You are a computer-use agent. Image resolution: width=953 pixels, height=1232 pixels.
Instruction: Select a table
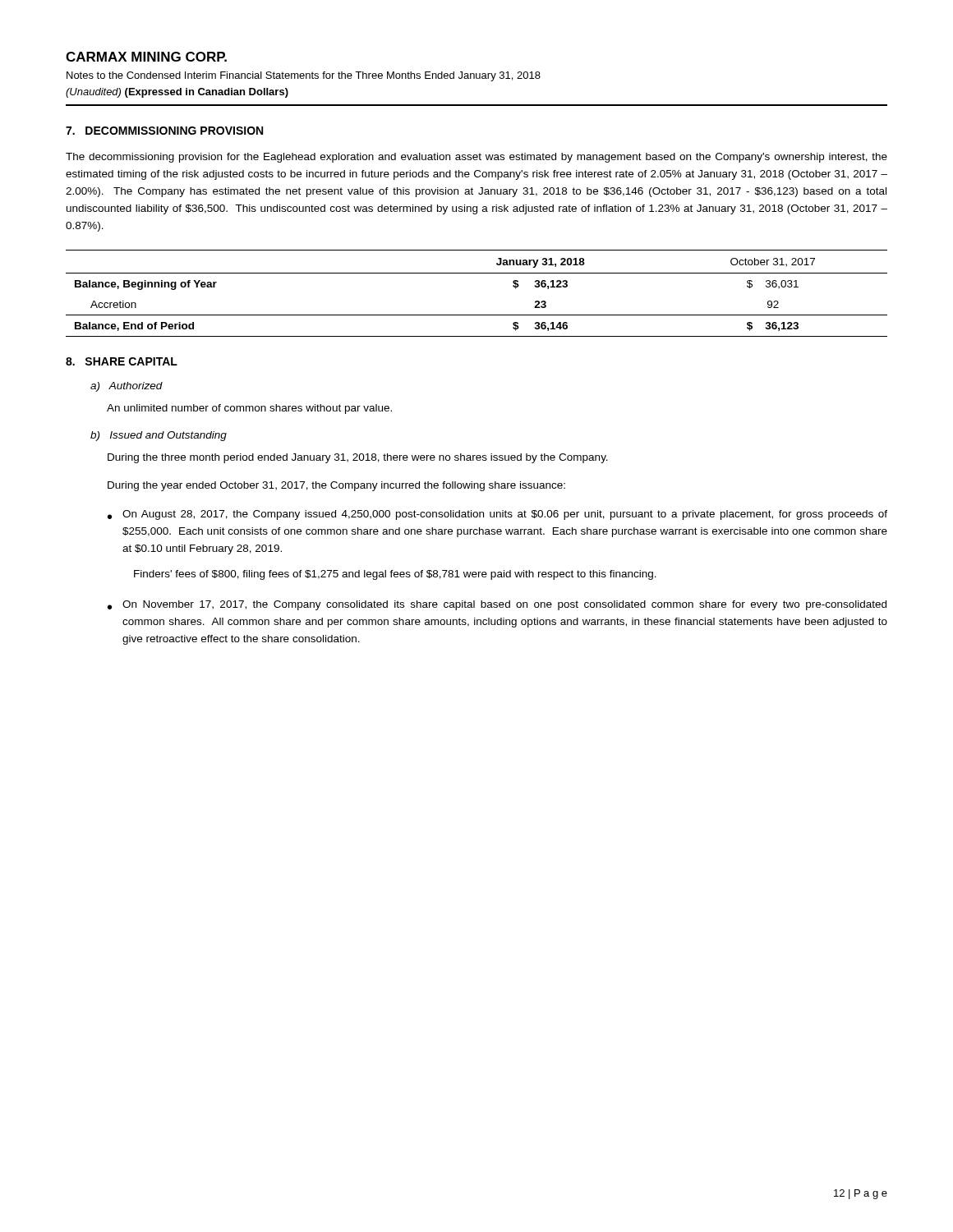coord(476,293)
